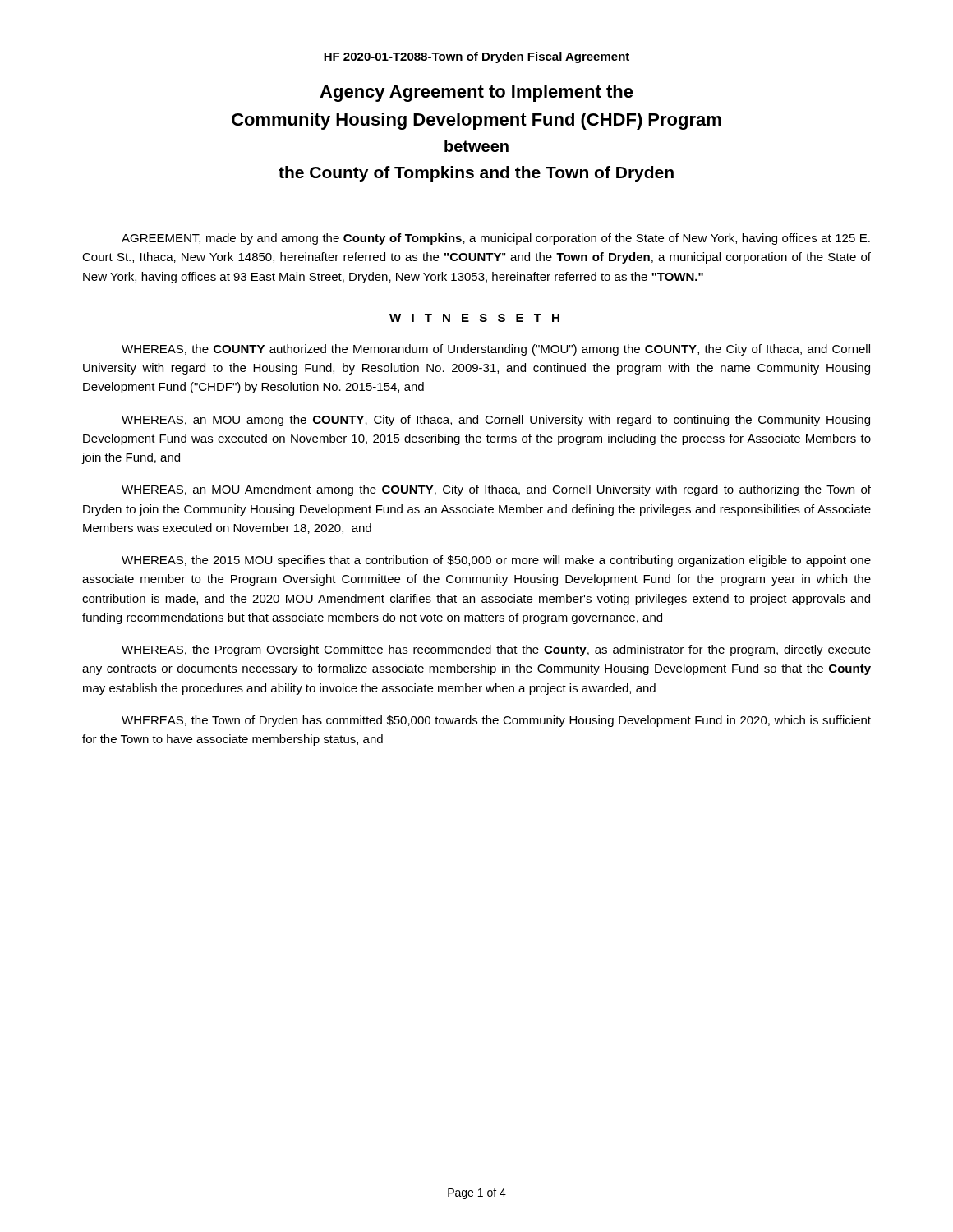Locate the text starting "WHEREAS, the Town of Dryden has committed $50,000"
This screenshot has height=1232, width=953.
click(476, 729)
